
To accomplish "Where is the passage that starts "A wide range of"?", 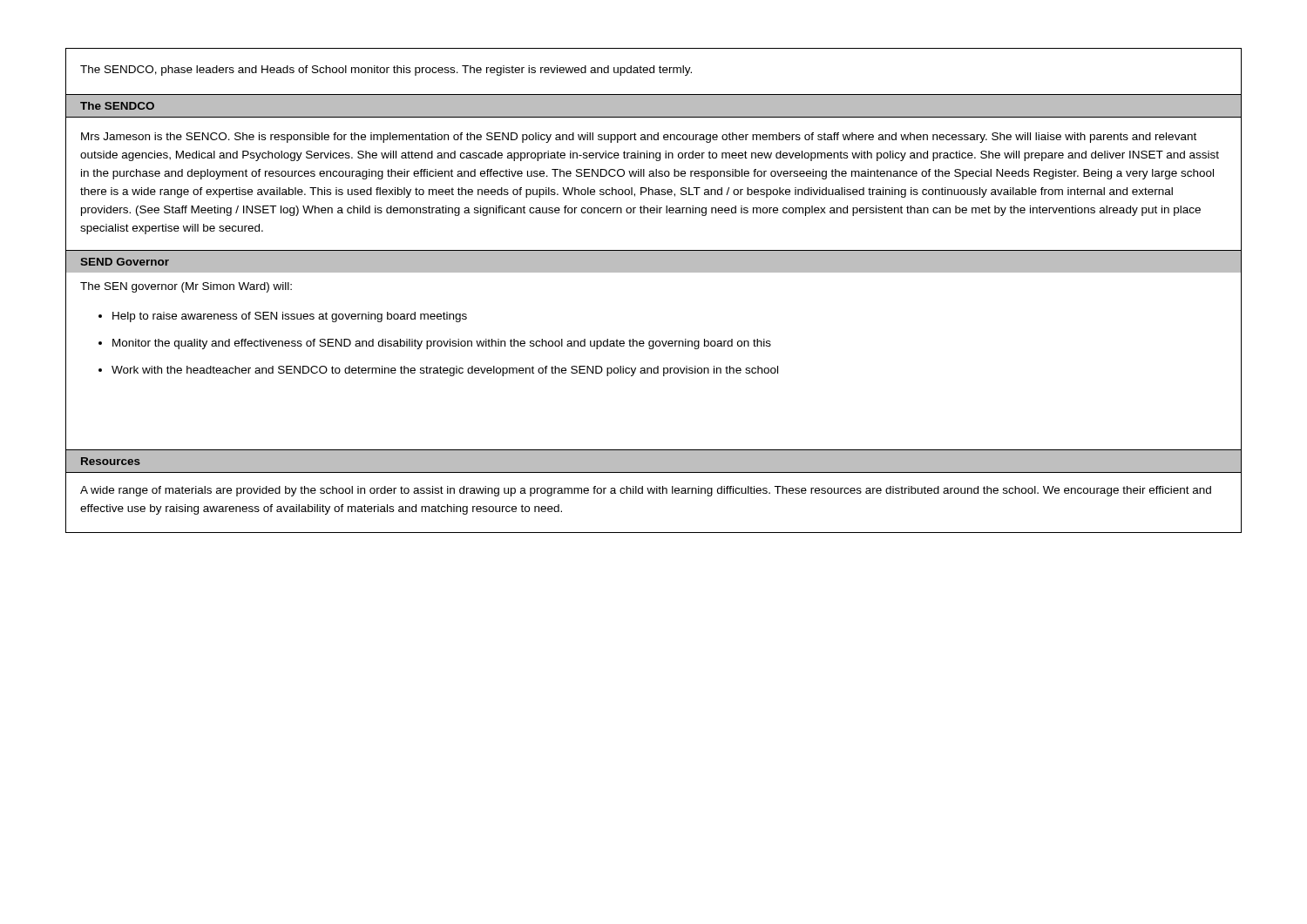I will (x=646, y=499).
